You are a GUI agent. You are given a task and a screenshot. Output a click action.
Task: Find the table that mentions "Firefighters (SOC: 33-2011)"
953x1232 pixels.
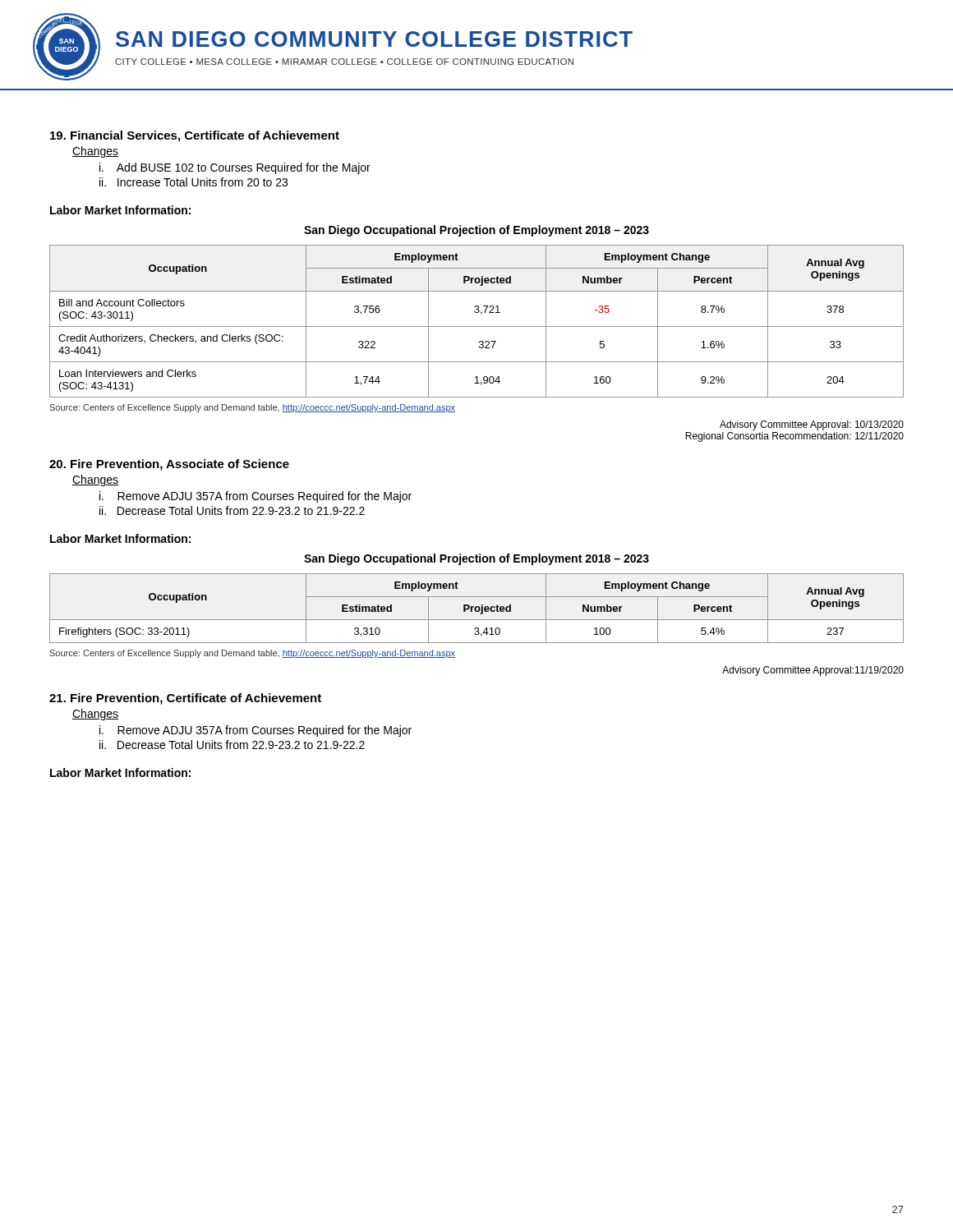coord(476,608)
